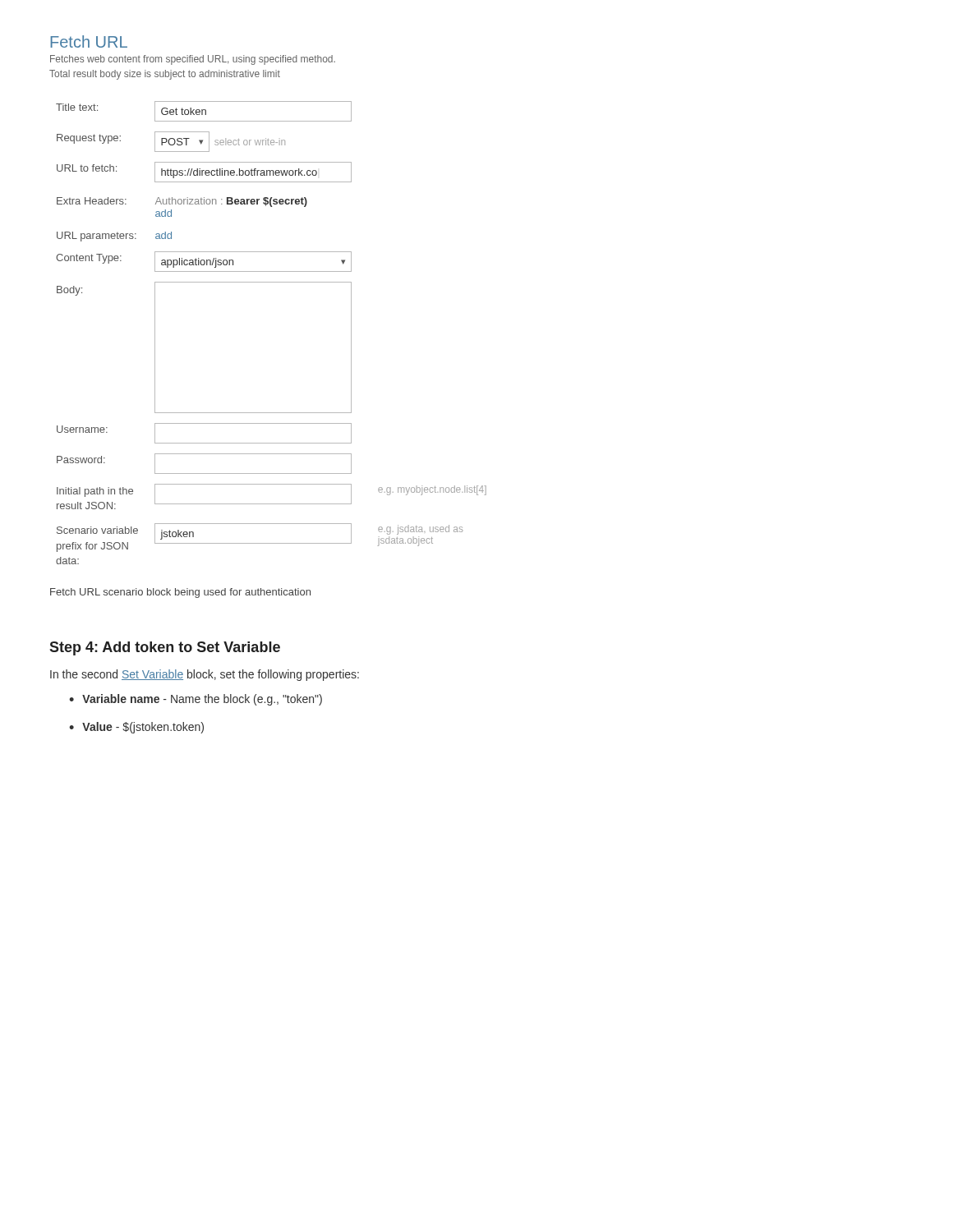Click where it says "Fetch URL"

(x=89, y=42)
